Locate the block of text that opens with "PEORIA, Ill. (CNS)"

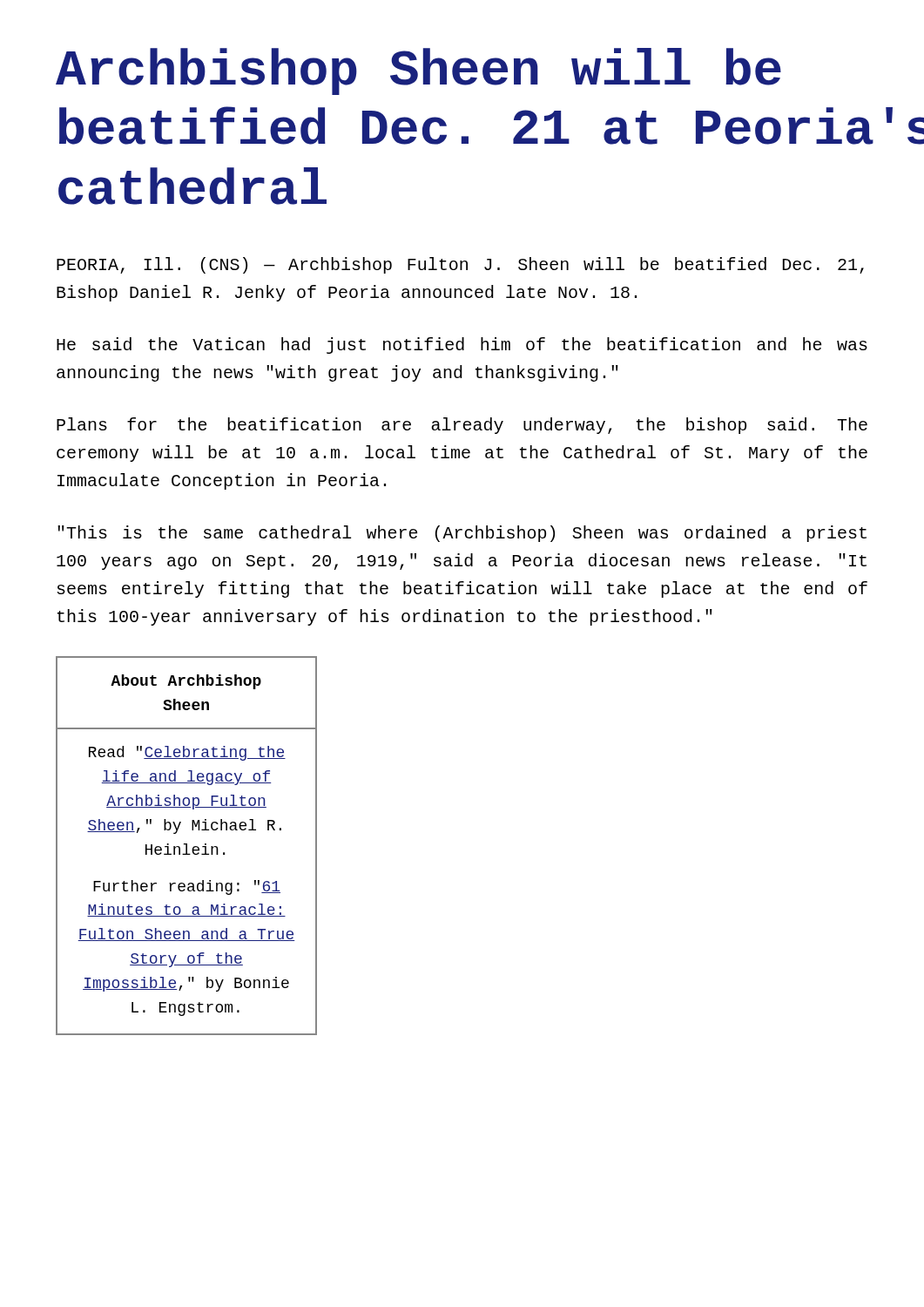462,280
